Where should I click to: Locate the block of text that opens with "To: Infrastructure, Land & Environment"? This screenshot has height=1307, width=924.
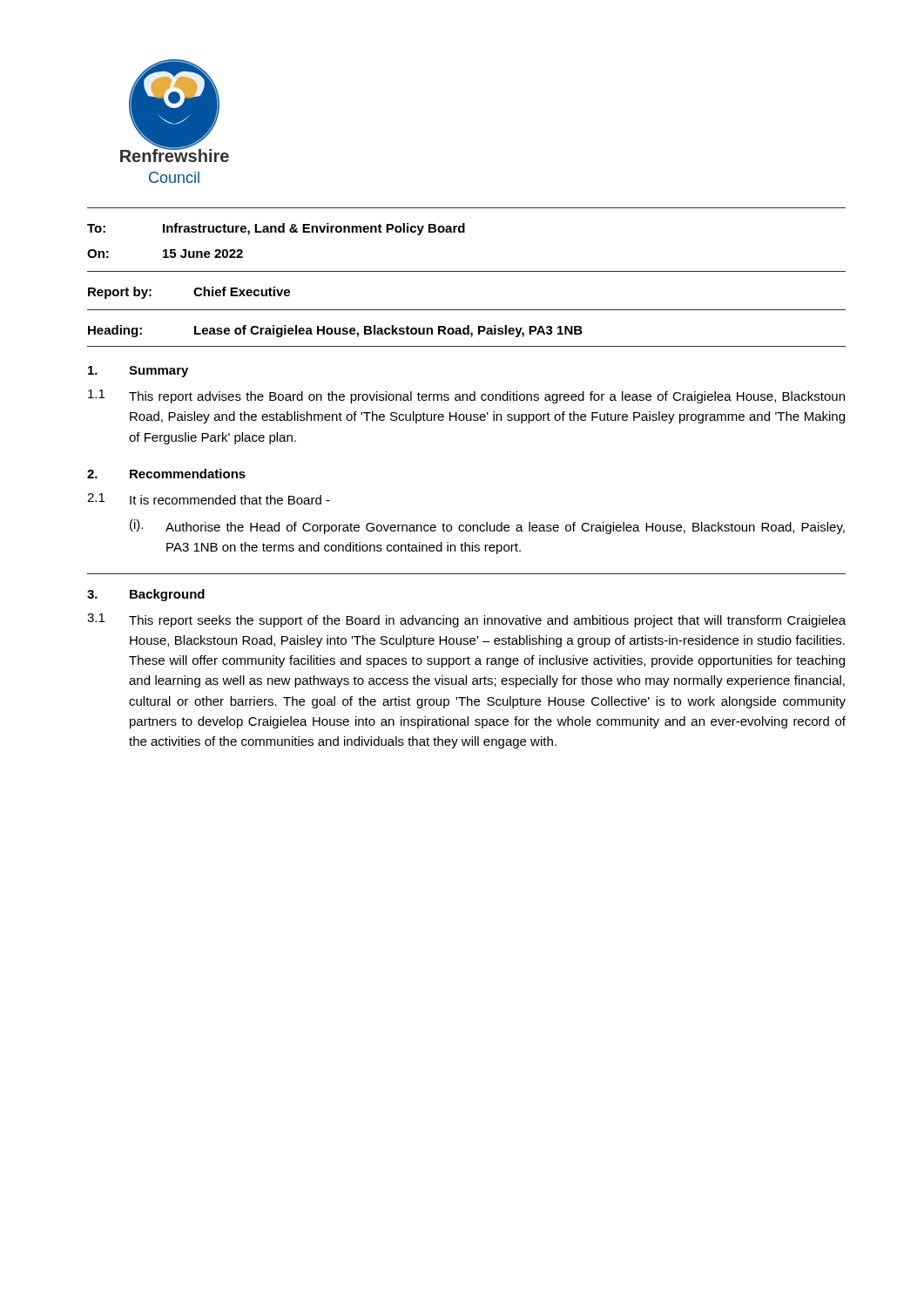point(276,228)
